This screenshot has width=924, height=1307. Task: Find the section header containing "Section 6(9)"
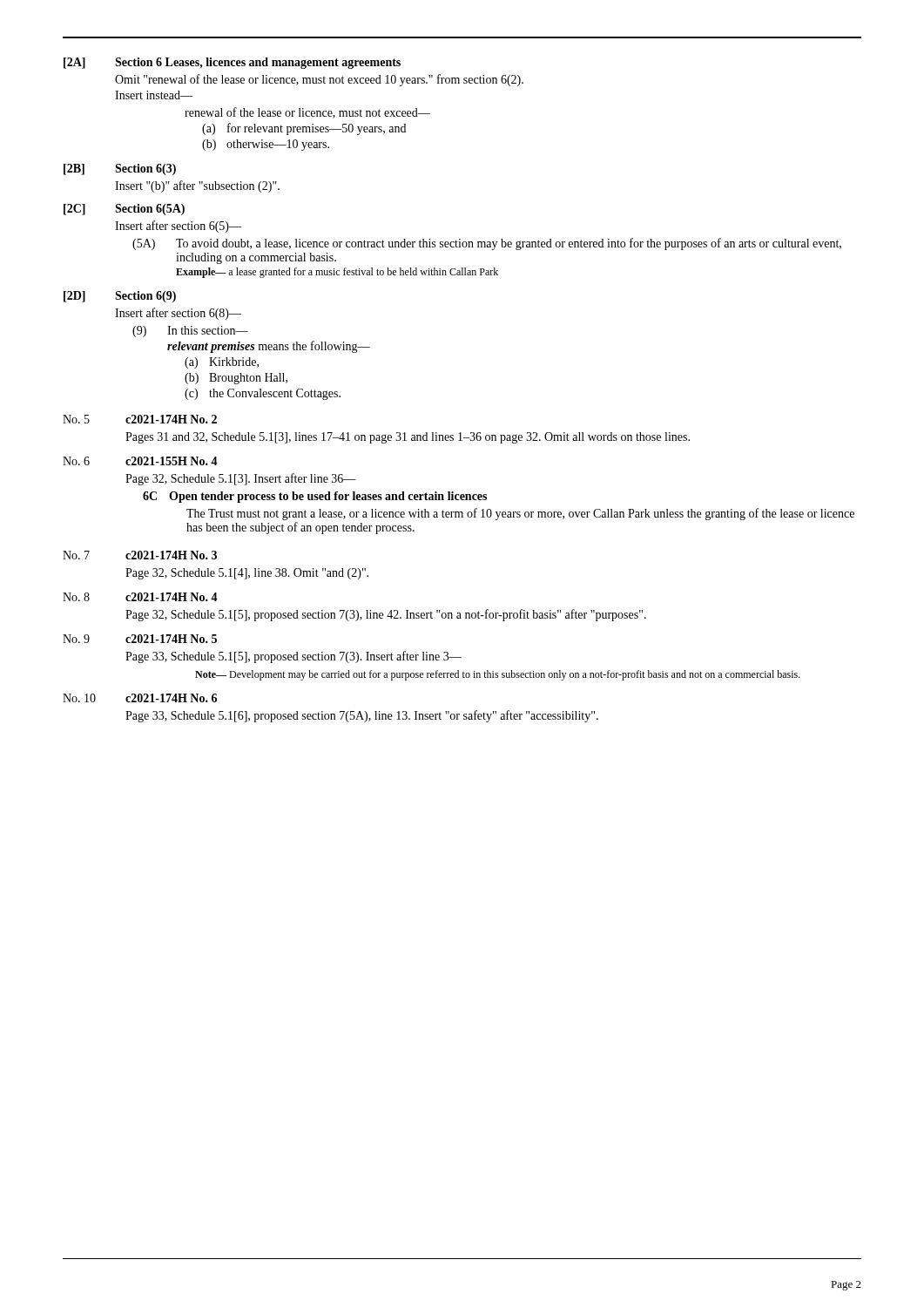pyautogui.click(x=146, y=296)
